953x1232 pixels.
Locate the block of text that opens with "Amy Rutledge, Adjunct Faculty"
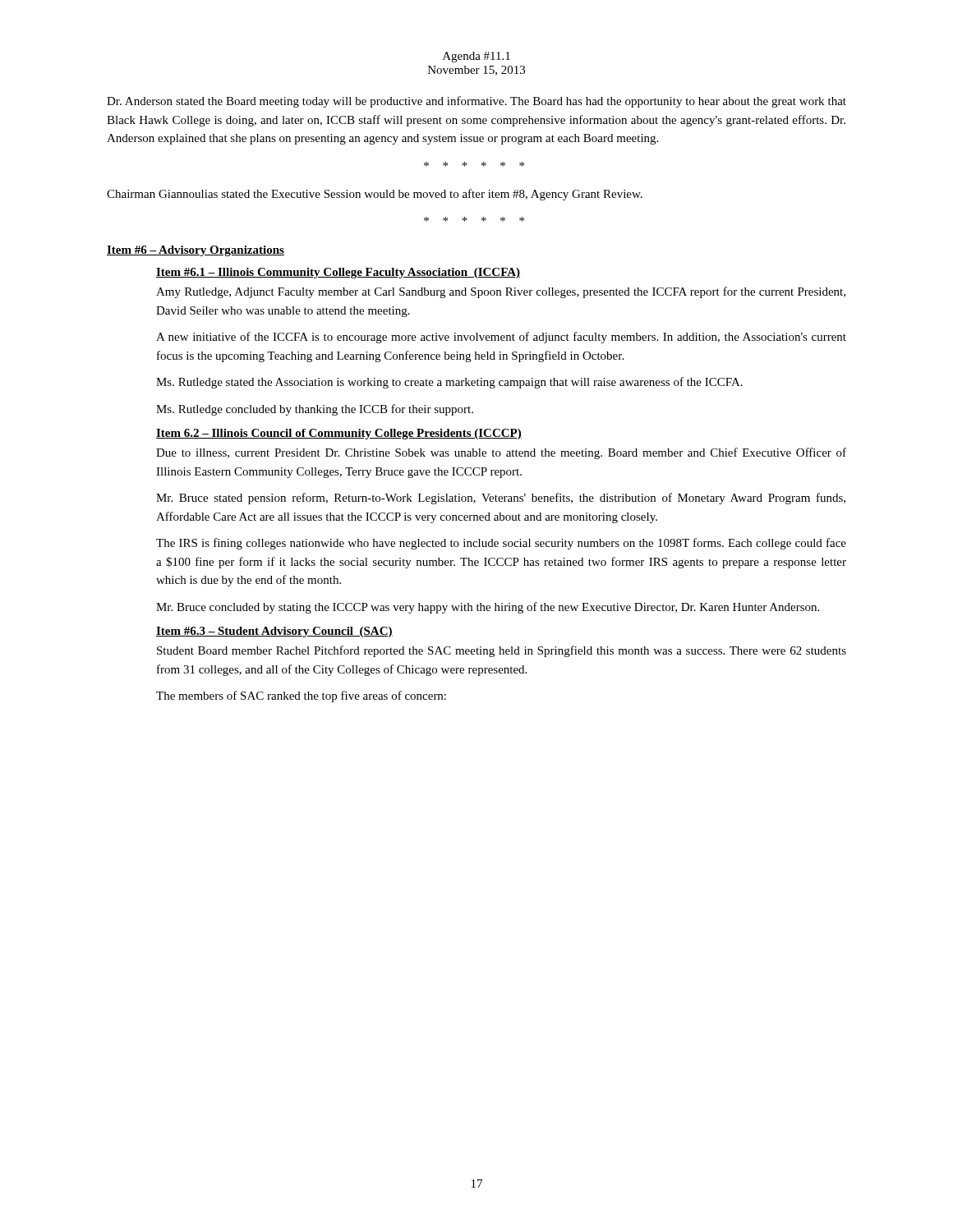click(501, 301)
